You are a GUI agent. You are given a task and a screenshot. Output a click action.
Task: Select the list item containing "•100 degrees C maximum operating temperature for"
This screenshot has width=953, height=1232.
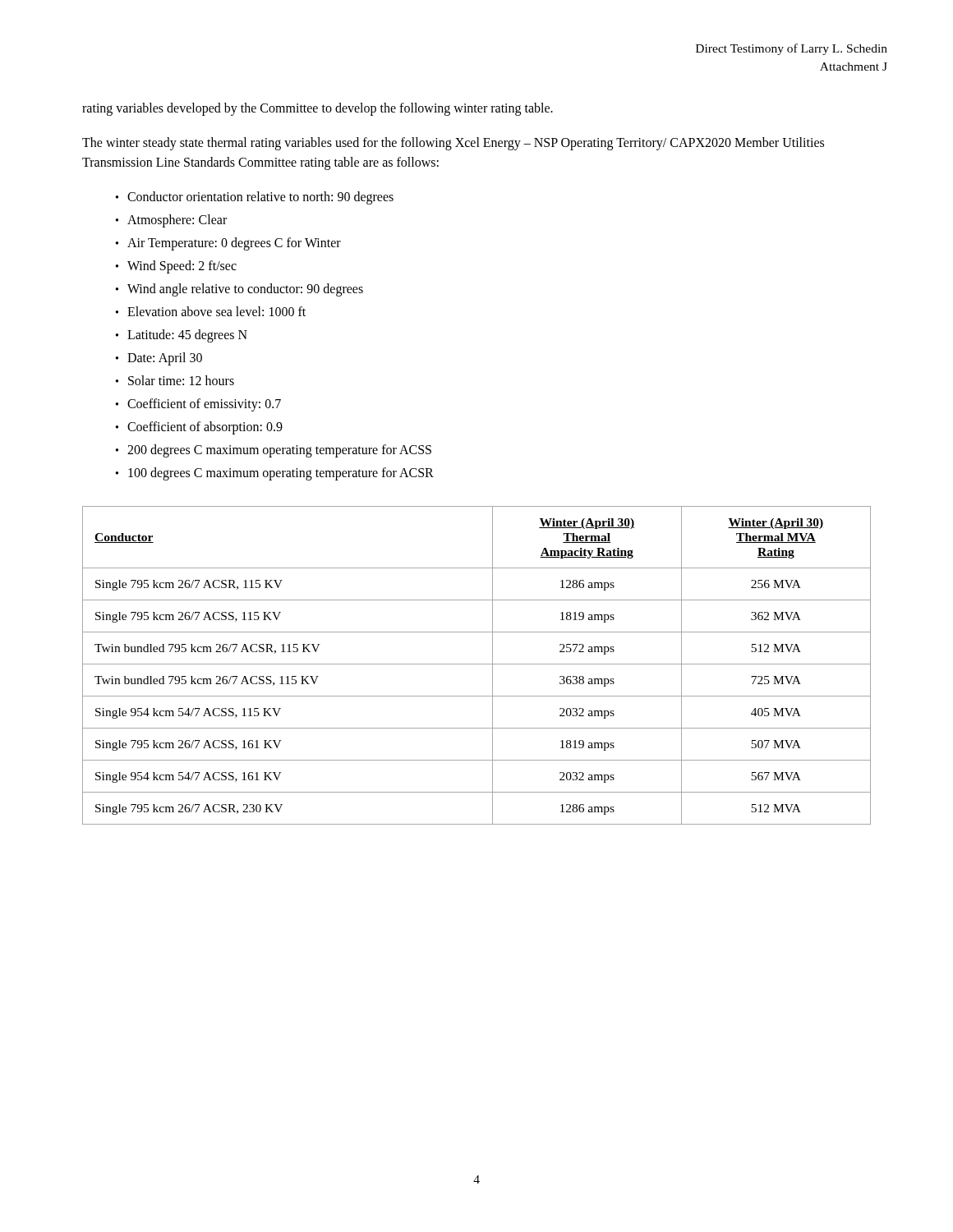(274, 473)
